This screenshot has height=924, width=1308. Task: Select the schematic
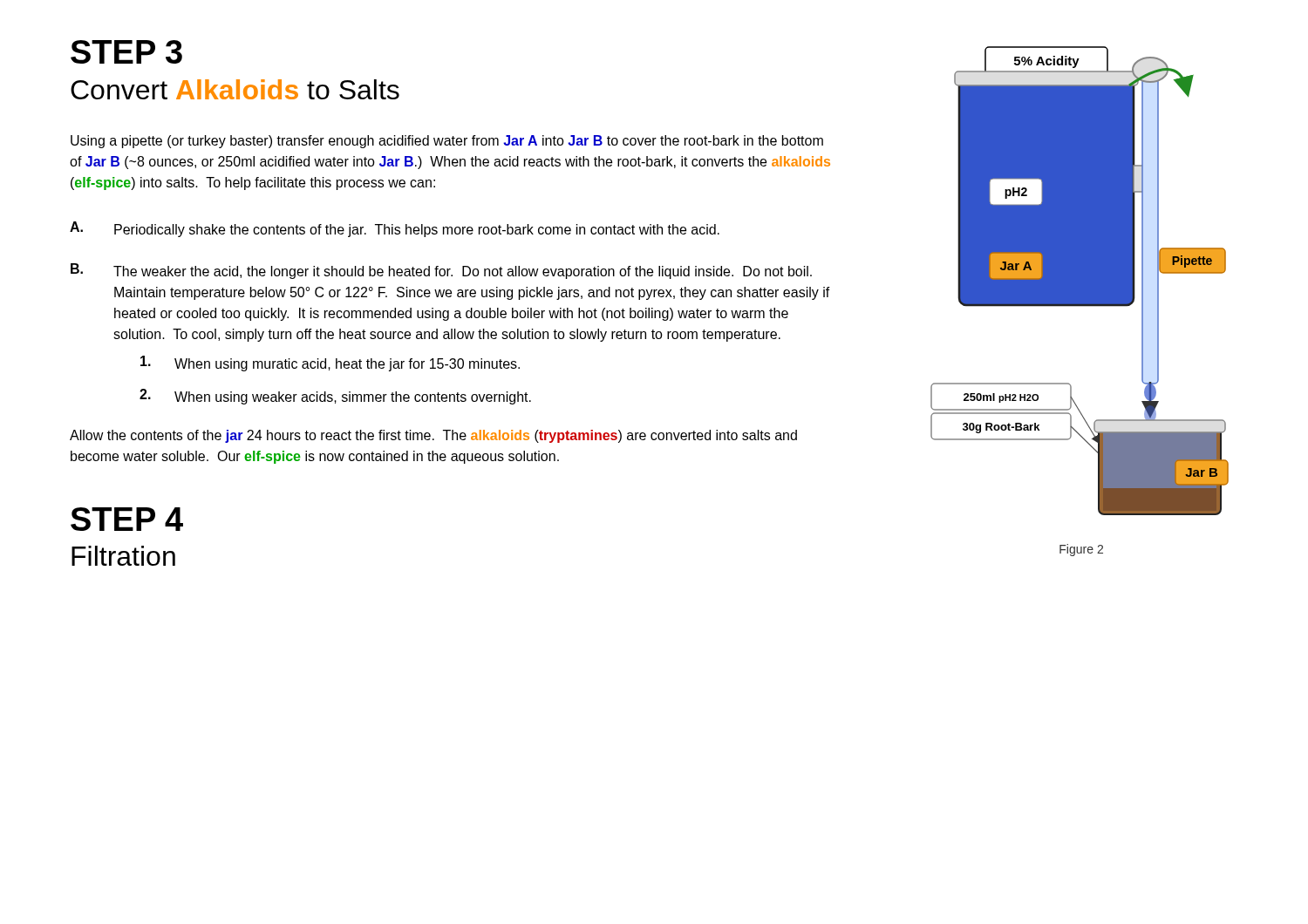point(1081,289)
